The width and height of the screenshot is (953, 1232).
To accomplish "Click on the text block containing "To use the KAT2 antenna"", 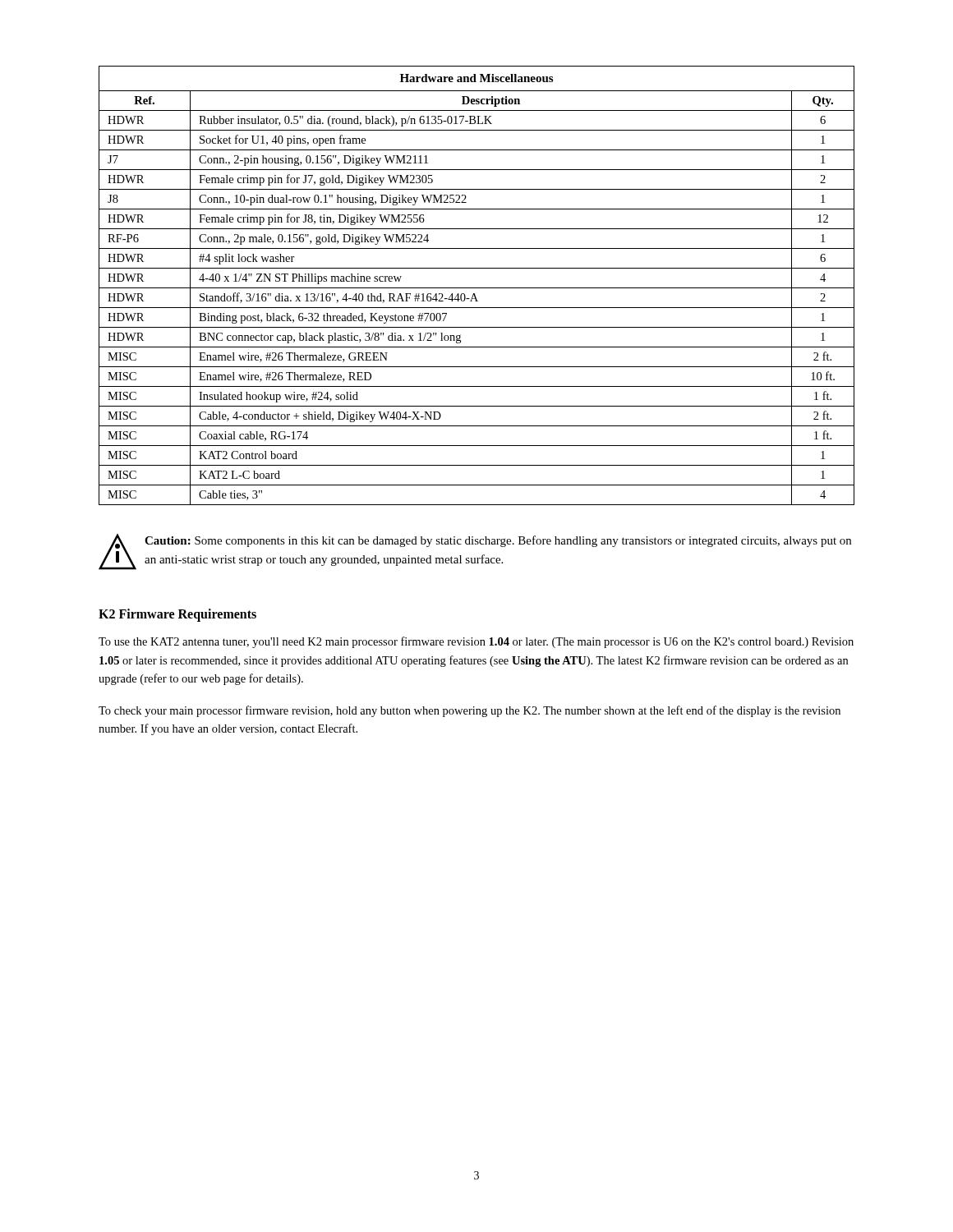I will coord(476,660).
